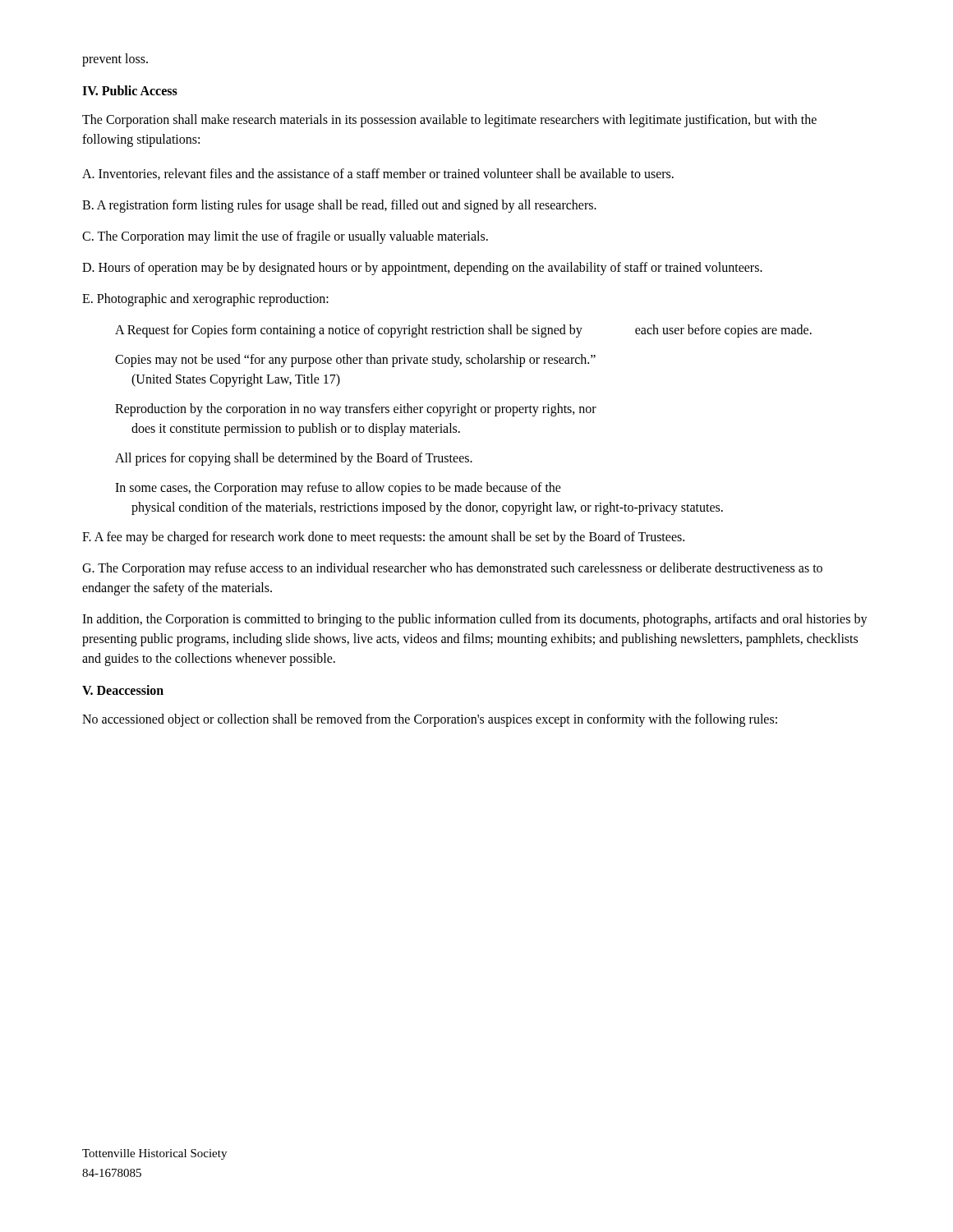Image resolution: width=953 pixels, height=1232 pixels.
Task: Click on the list item that reads "D. Hours of operation"
Action: pos(422,267)
